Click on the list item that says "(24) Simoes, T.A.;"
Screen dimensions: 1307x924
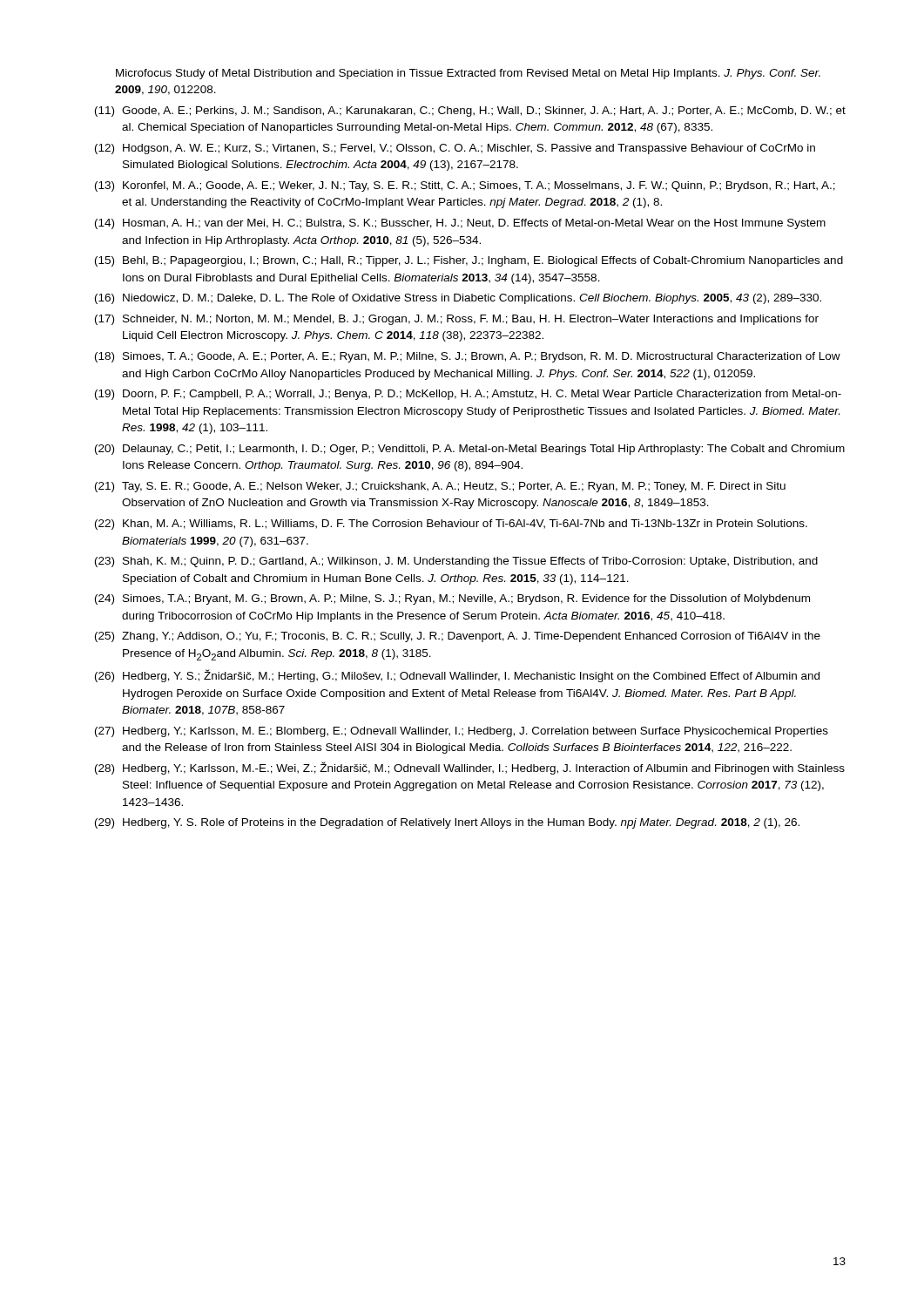pos(462,607)
